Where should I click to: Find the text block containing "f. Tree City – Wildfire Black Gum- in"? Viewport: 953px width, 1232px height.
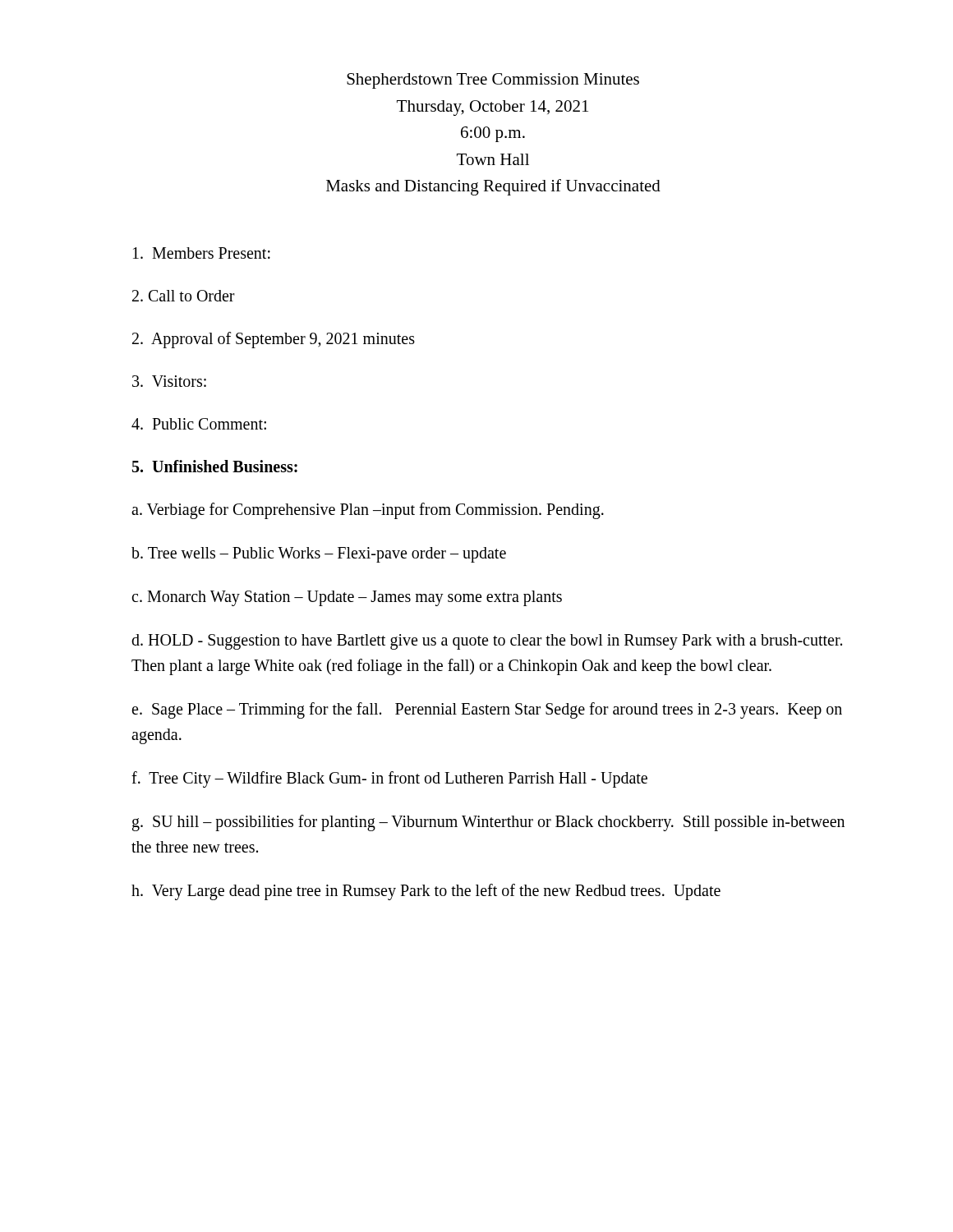coord(390,778)
